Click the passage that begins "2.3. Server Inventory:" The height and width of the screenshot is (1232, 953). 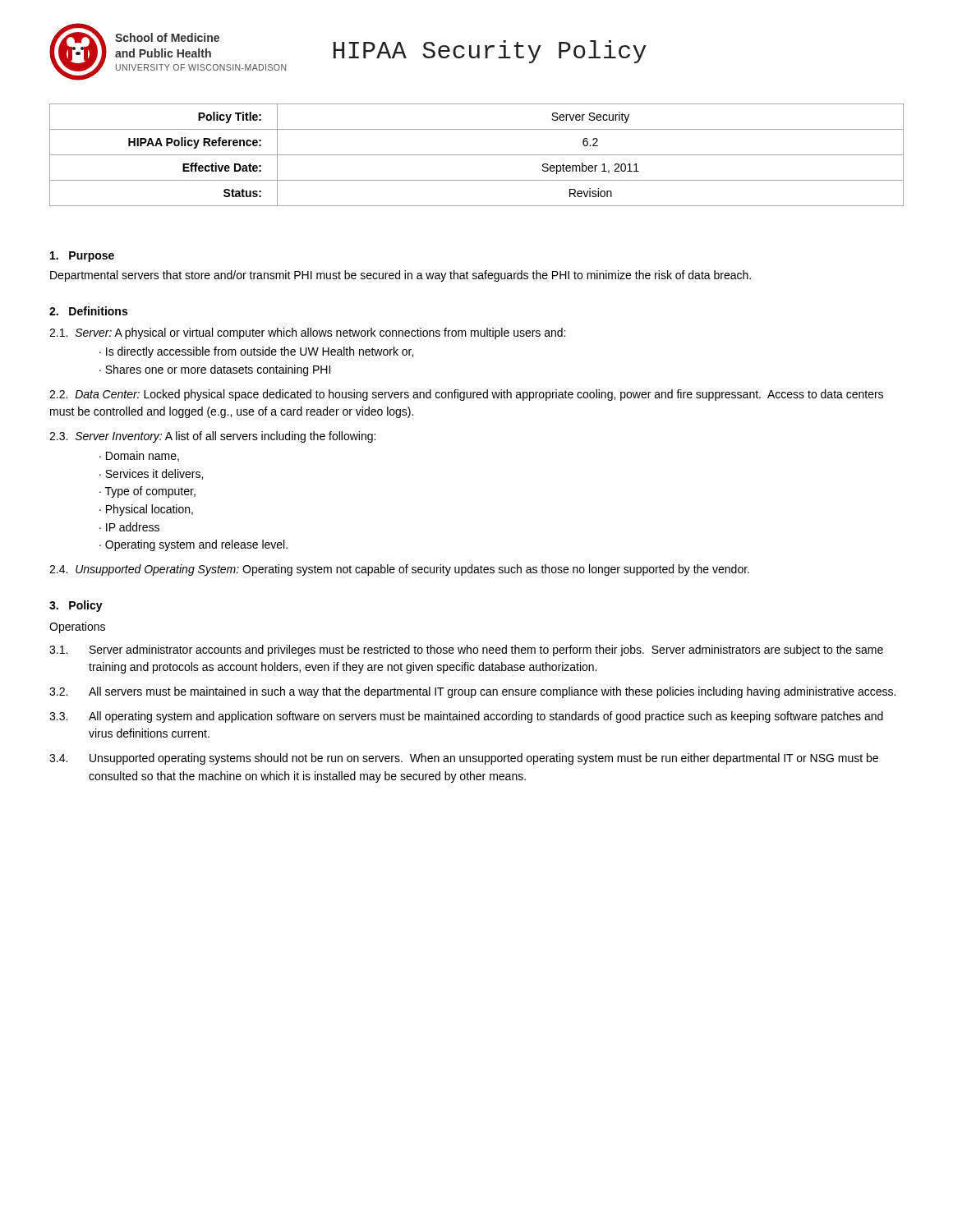[x=212, y=437]
